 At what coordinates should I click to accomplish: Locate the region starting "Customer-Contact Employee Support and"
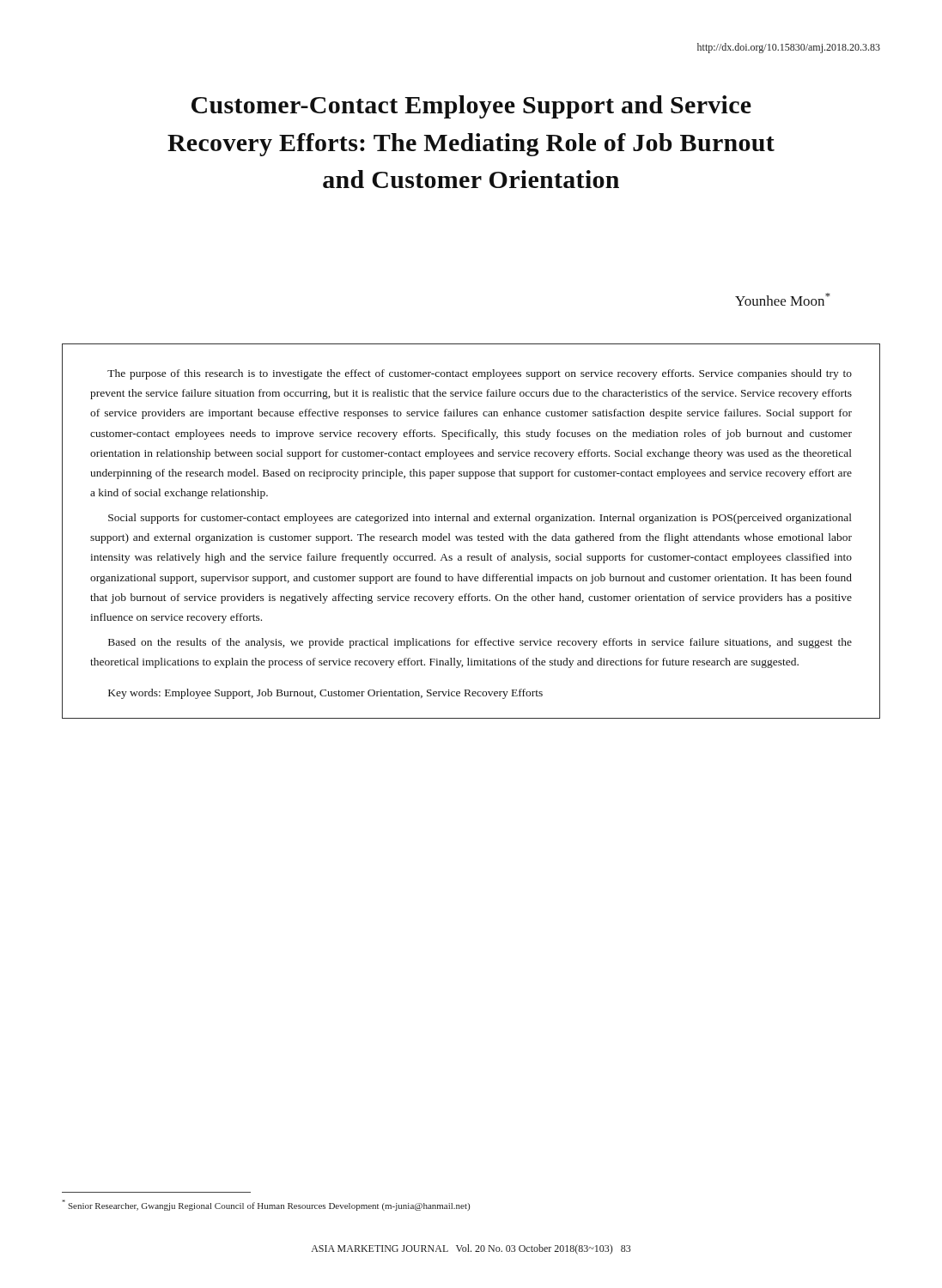tap(471, 142)
